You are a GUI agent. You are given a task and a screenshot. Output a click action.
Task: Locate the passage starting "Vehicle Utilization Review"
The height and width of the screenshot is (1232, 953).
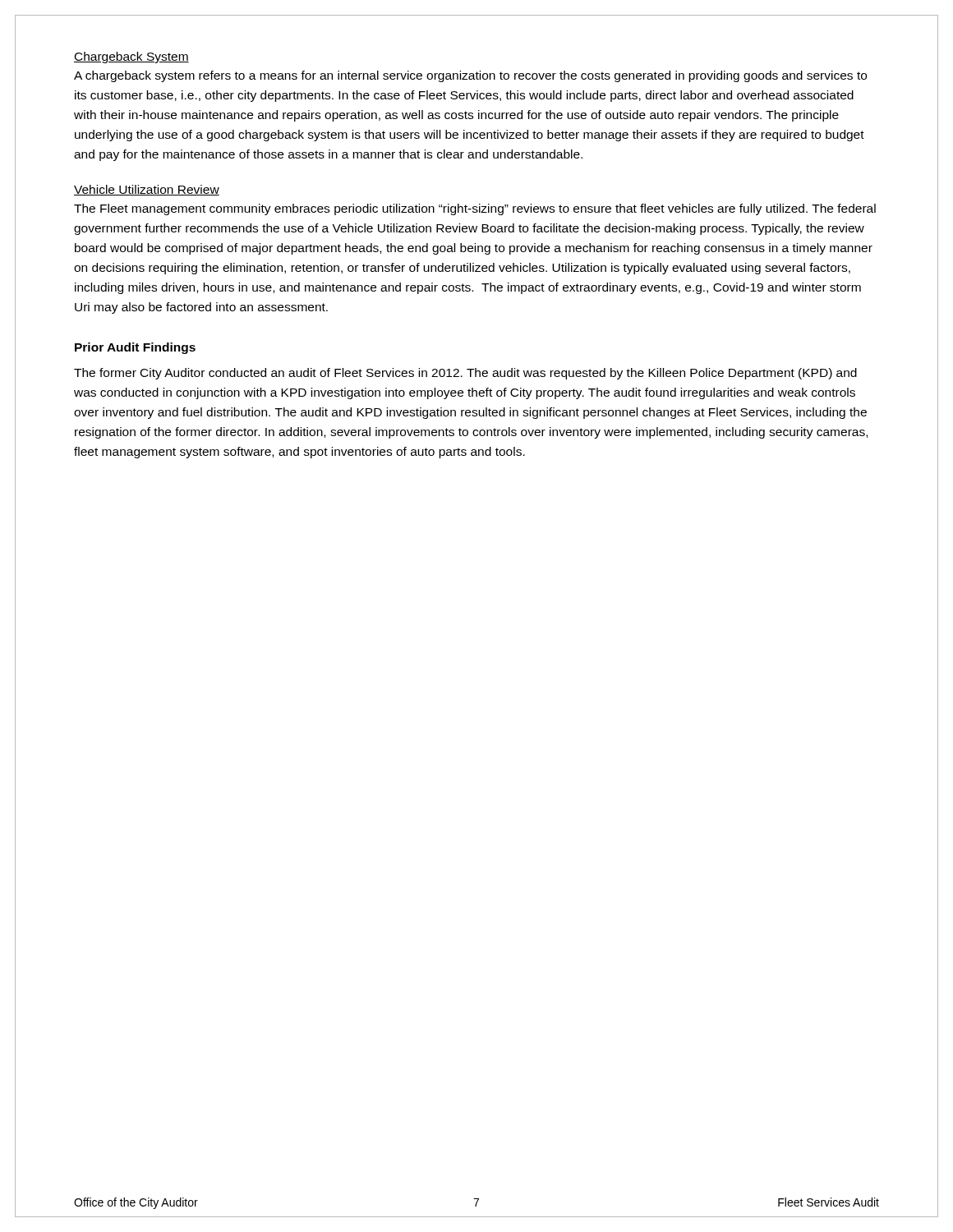pos(146,189)
